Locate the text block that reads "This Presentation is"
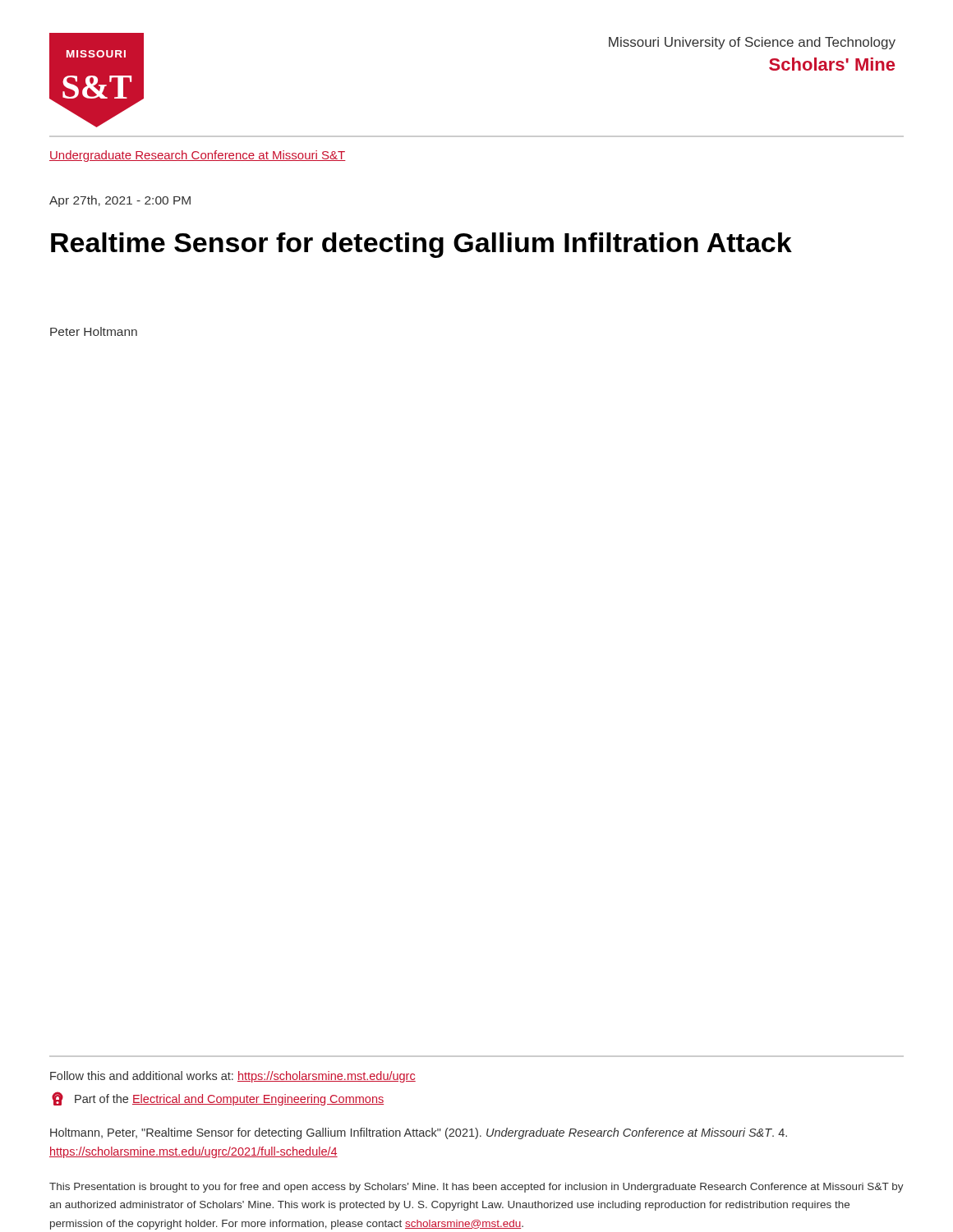This screenshot has height=1232, width=953. pos(476,1205)
